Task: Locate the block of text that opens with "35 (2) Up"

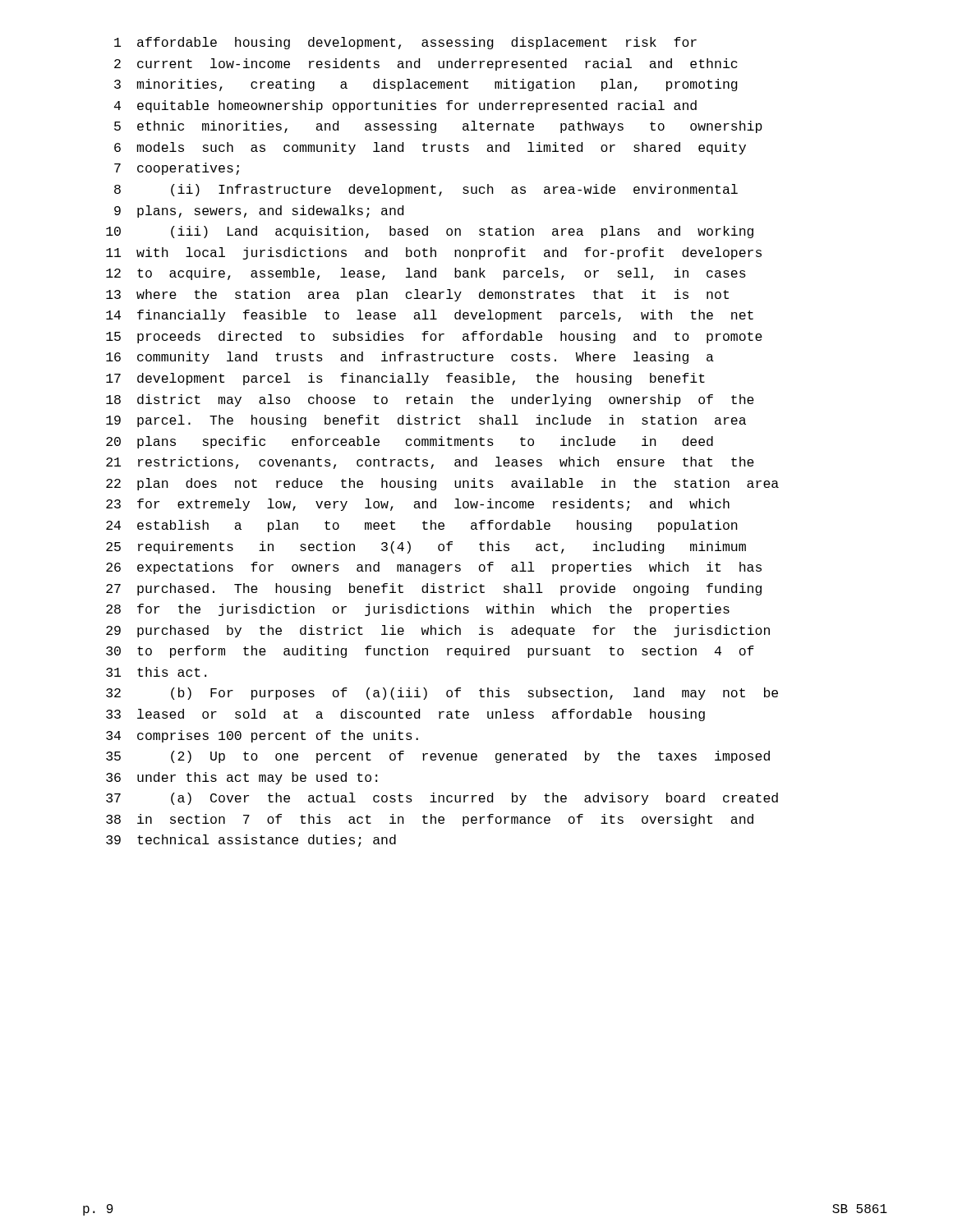Action: [x=438, y=757]
